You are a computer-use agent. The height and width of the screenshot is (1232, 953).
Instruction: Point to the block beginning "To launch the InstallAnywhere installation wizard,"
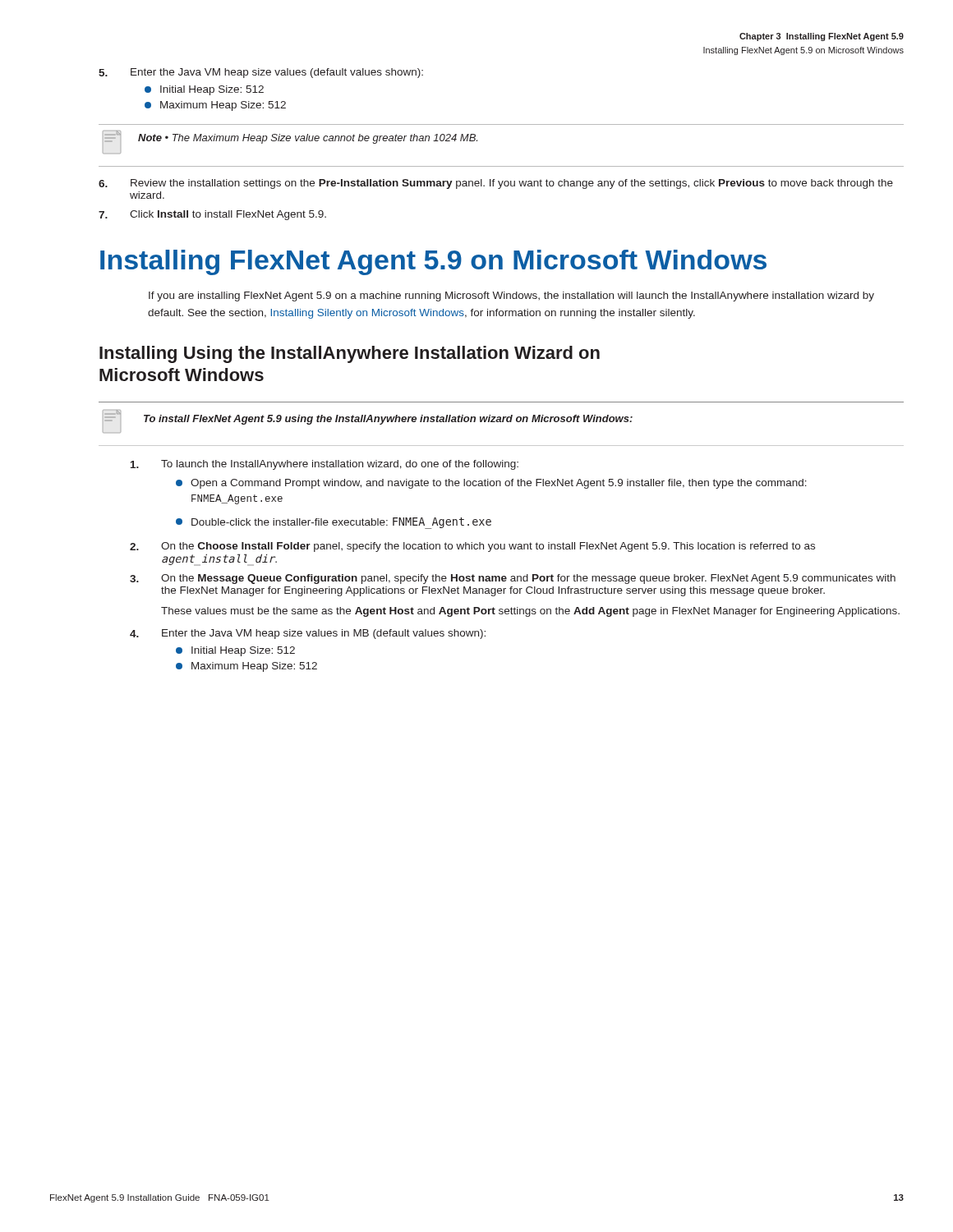[x=517, y=495]
